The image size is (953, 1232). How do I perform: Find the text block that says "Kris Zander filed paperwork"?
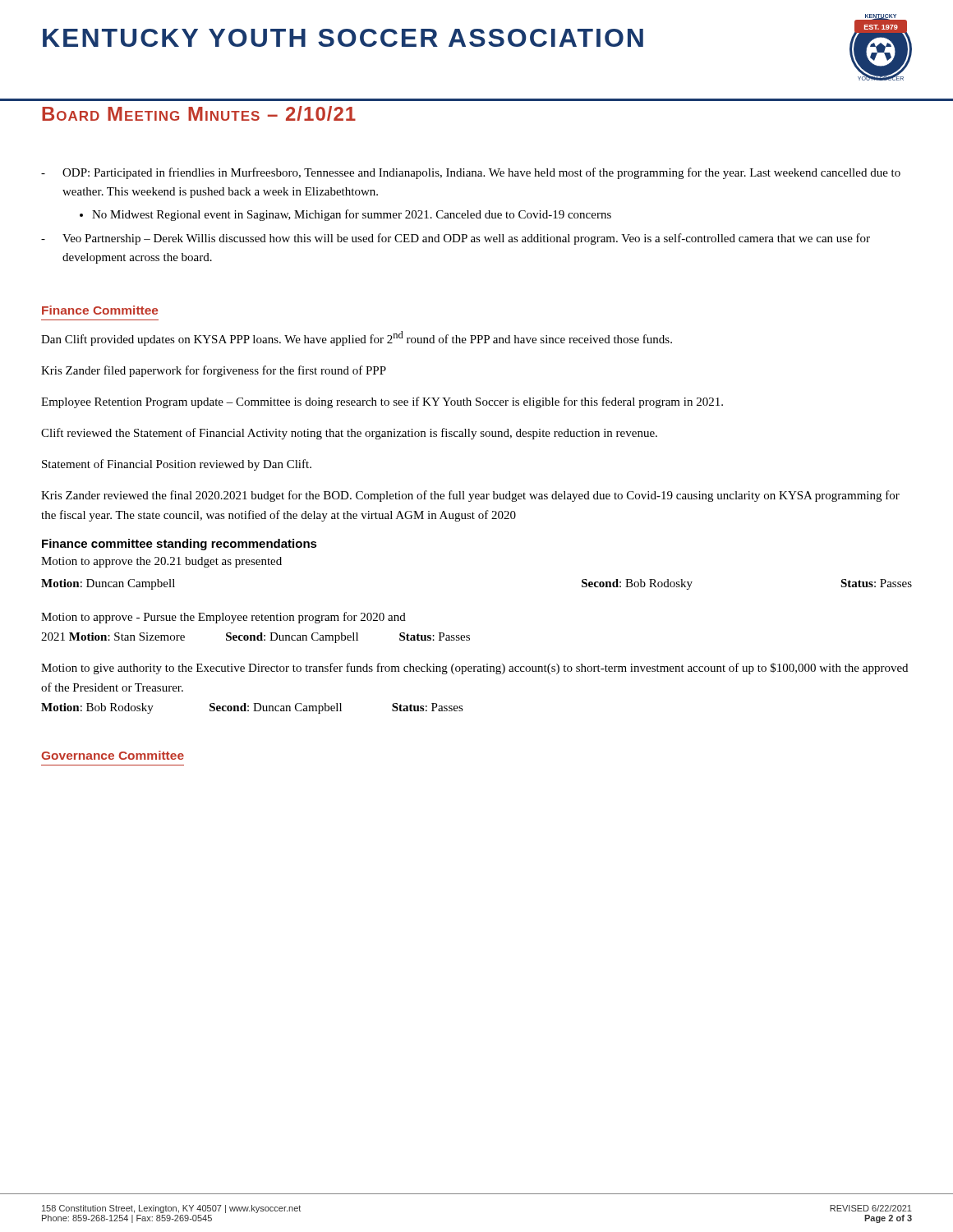click(214, 371)
